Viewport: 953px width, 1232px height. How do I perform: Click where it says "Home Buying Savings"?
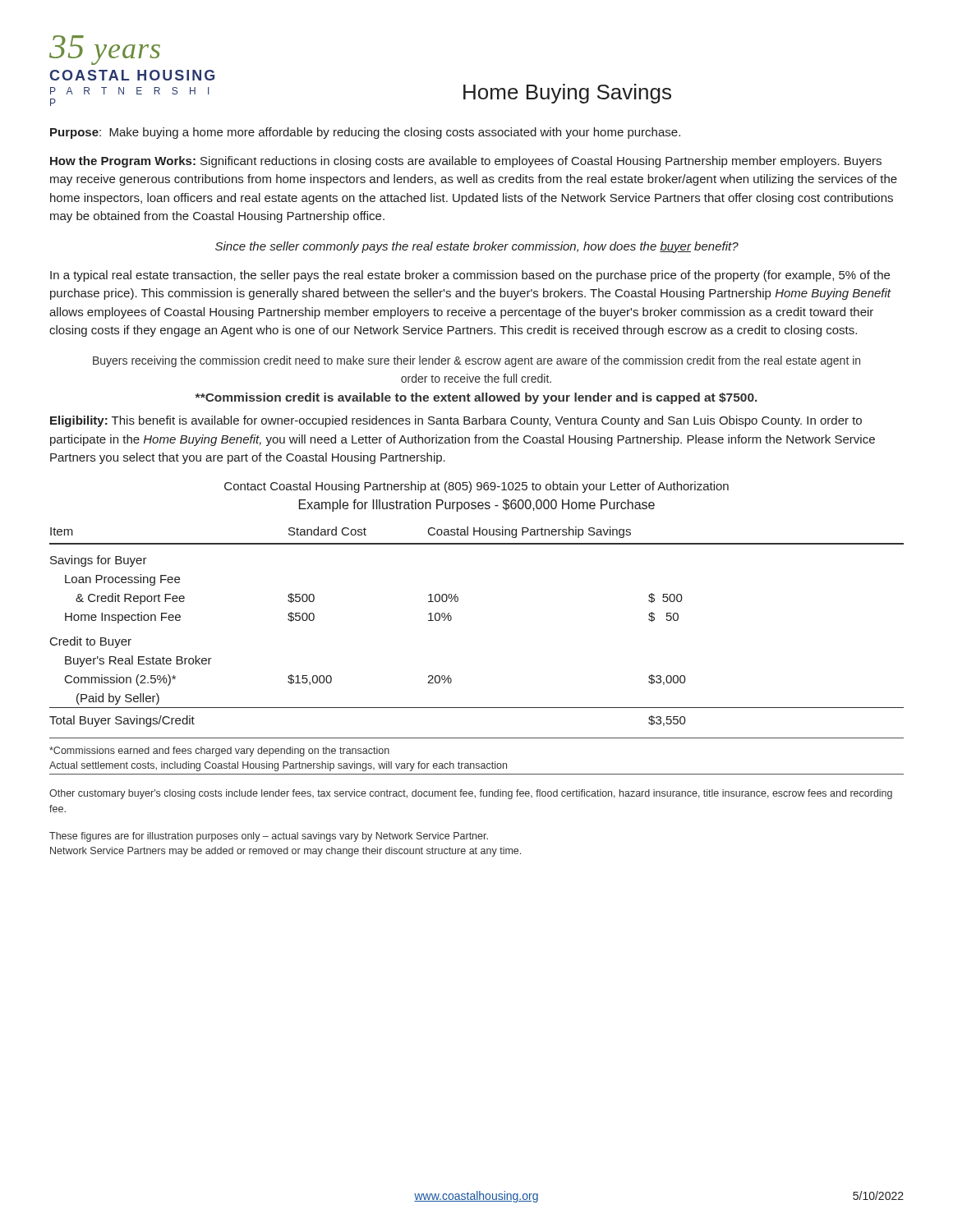point(567,92)
